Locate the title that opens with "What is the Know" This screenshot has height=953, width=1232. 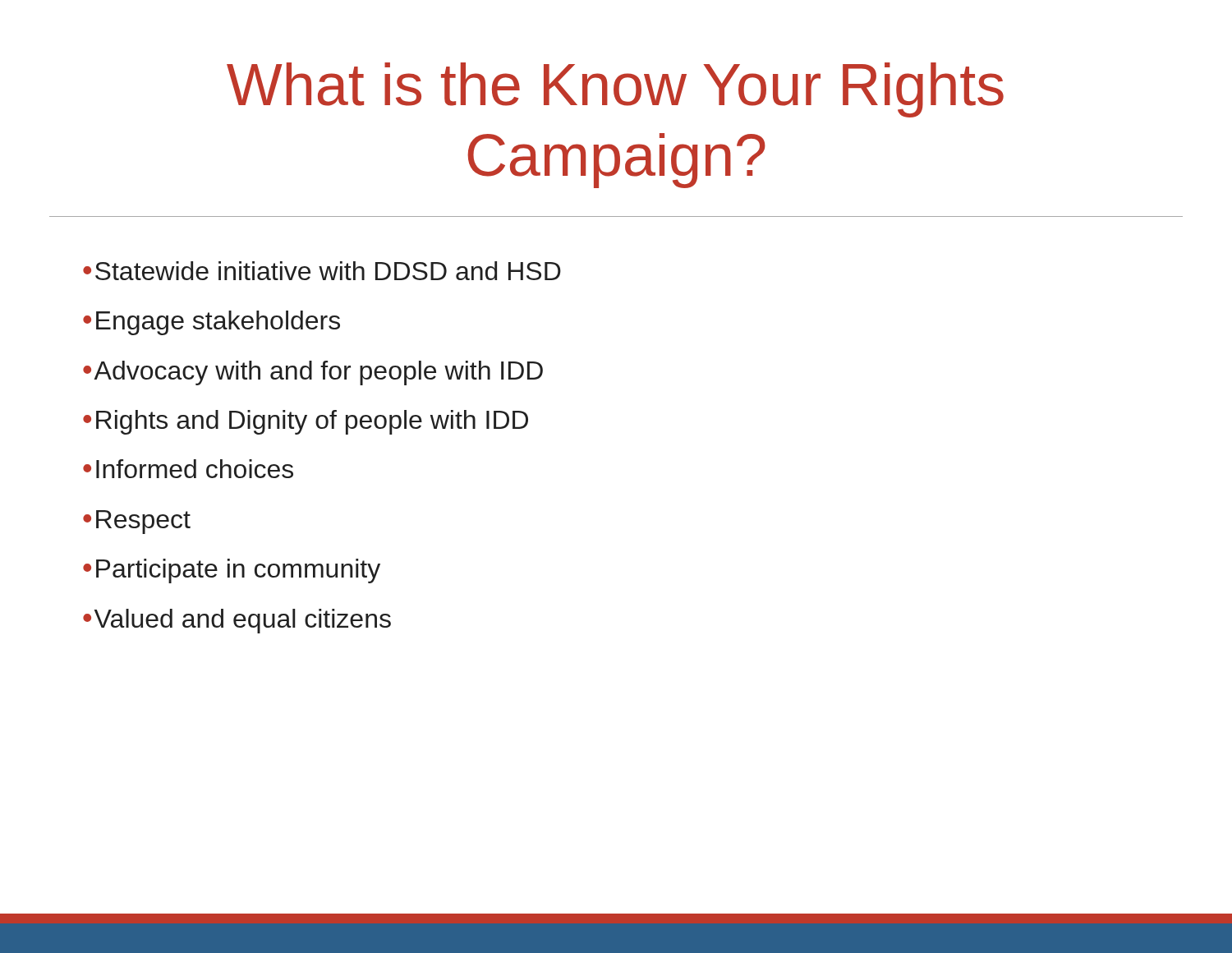pyautogui.click(x=616, y=120)
